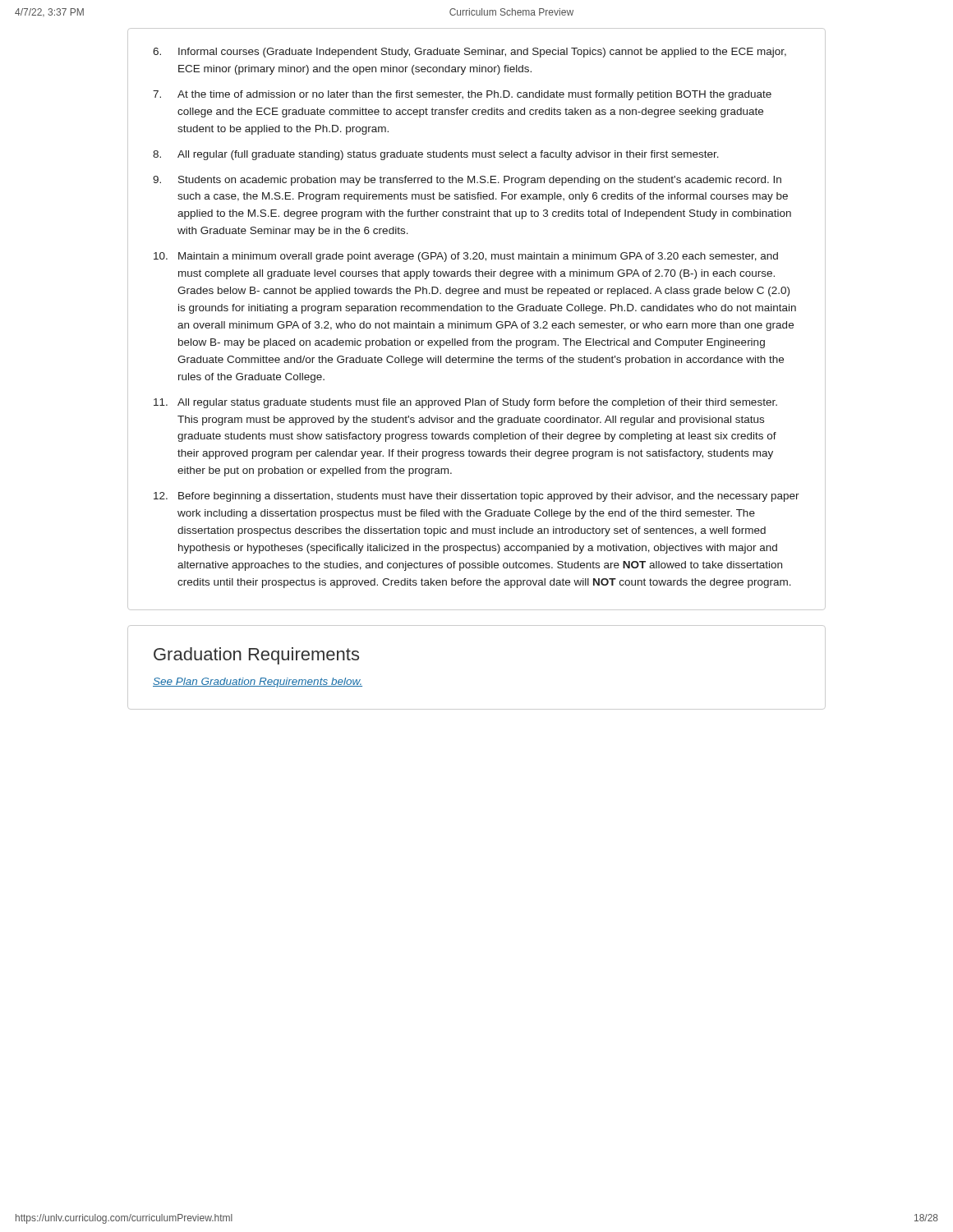The width and height of the screenshot is (953, 1232).
Task: Click on the list item that reads "12. Before beginning"
Action: click(x=476, y=540)
